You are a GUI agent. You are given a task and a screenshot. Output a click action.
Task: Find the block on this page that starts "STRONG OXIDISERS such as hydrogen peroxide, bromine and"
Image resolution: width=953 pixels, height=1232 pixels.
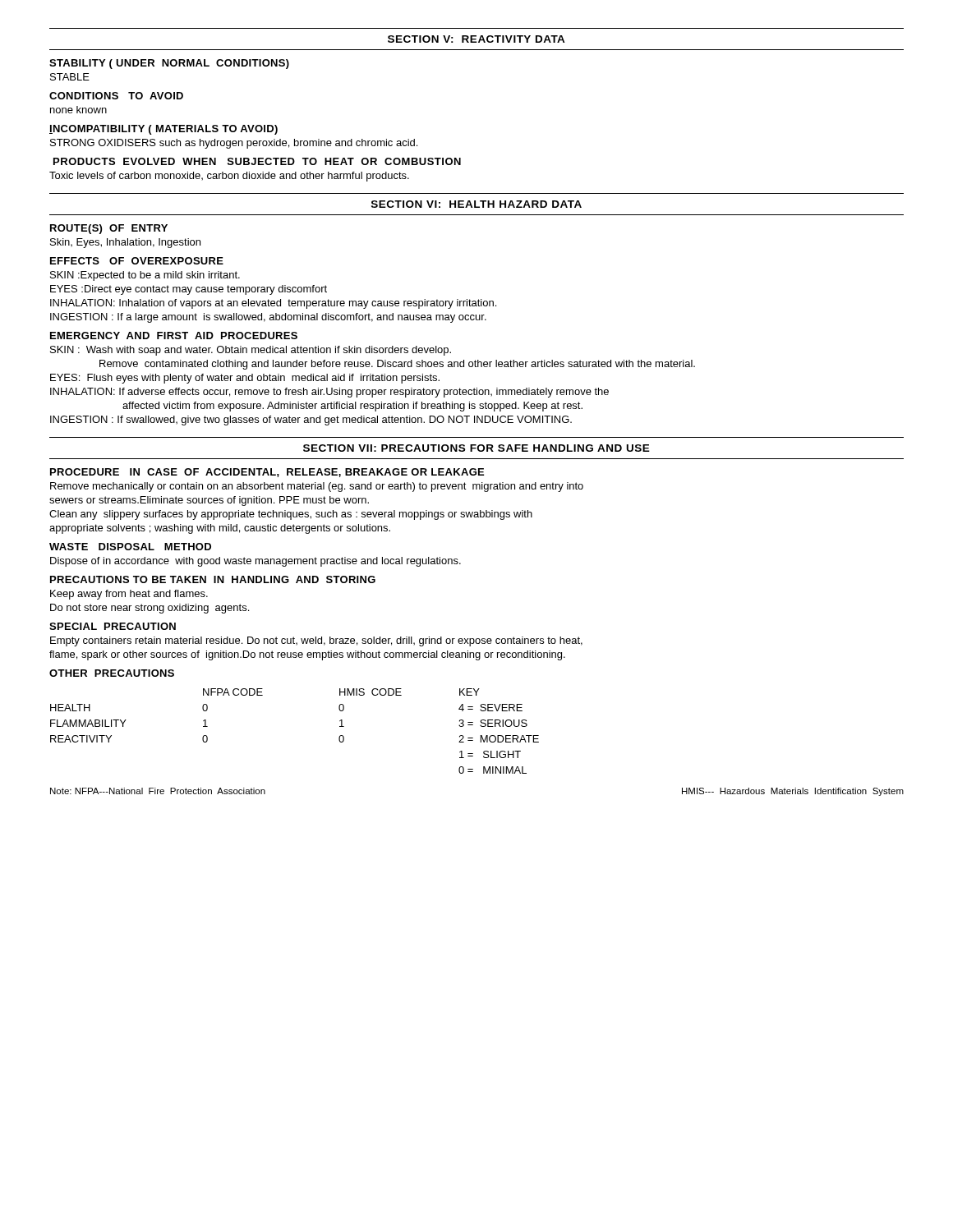click(234, 143)
